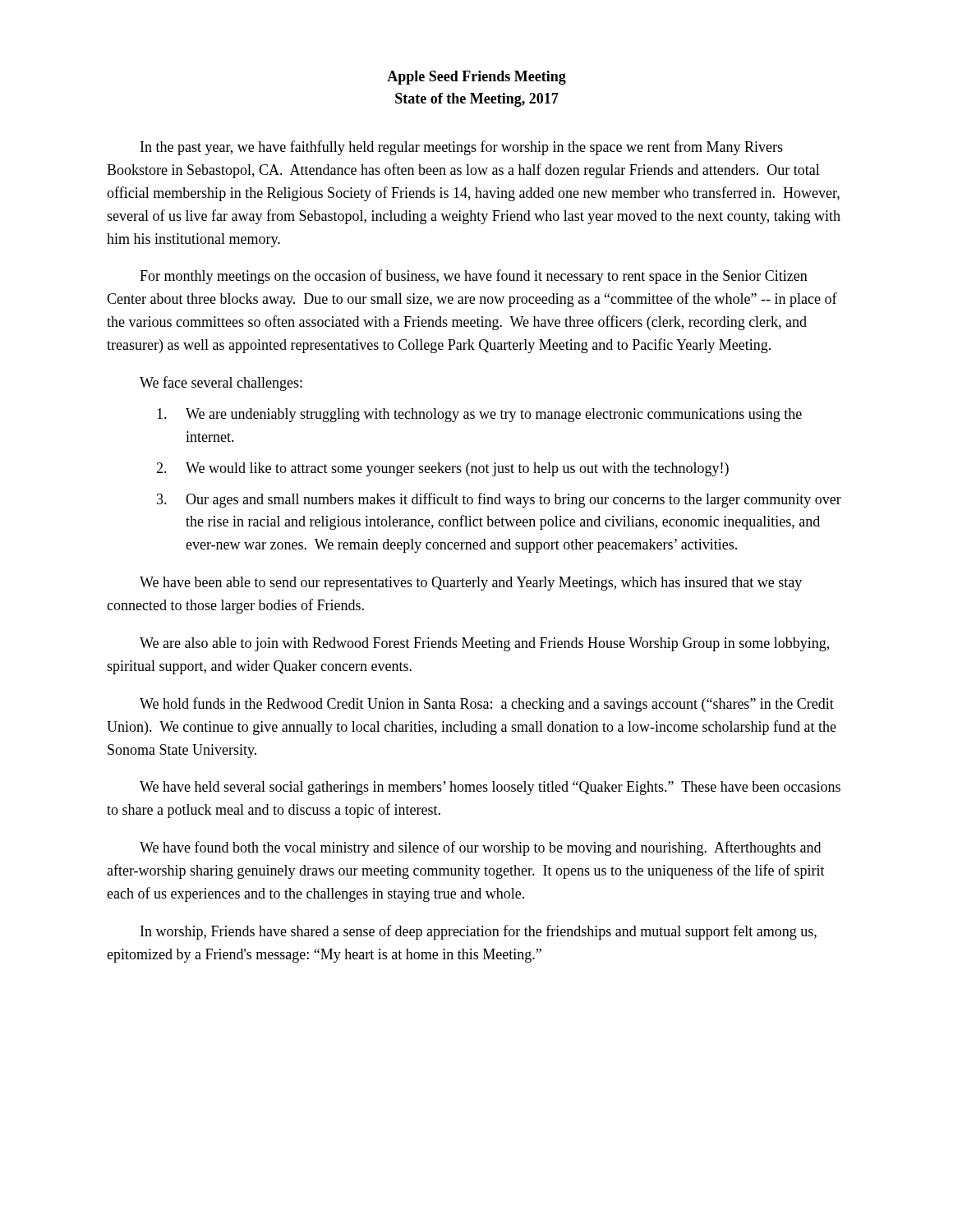Point to the block beginning "We are undeniably struggling with technology"
Image resolution: width=953 pixels, height=1232 pixels.
(501, 426)
